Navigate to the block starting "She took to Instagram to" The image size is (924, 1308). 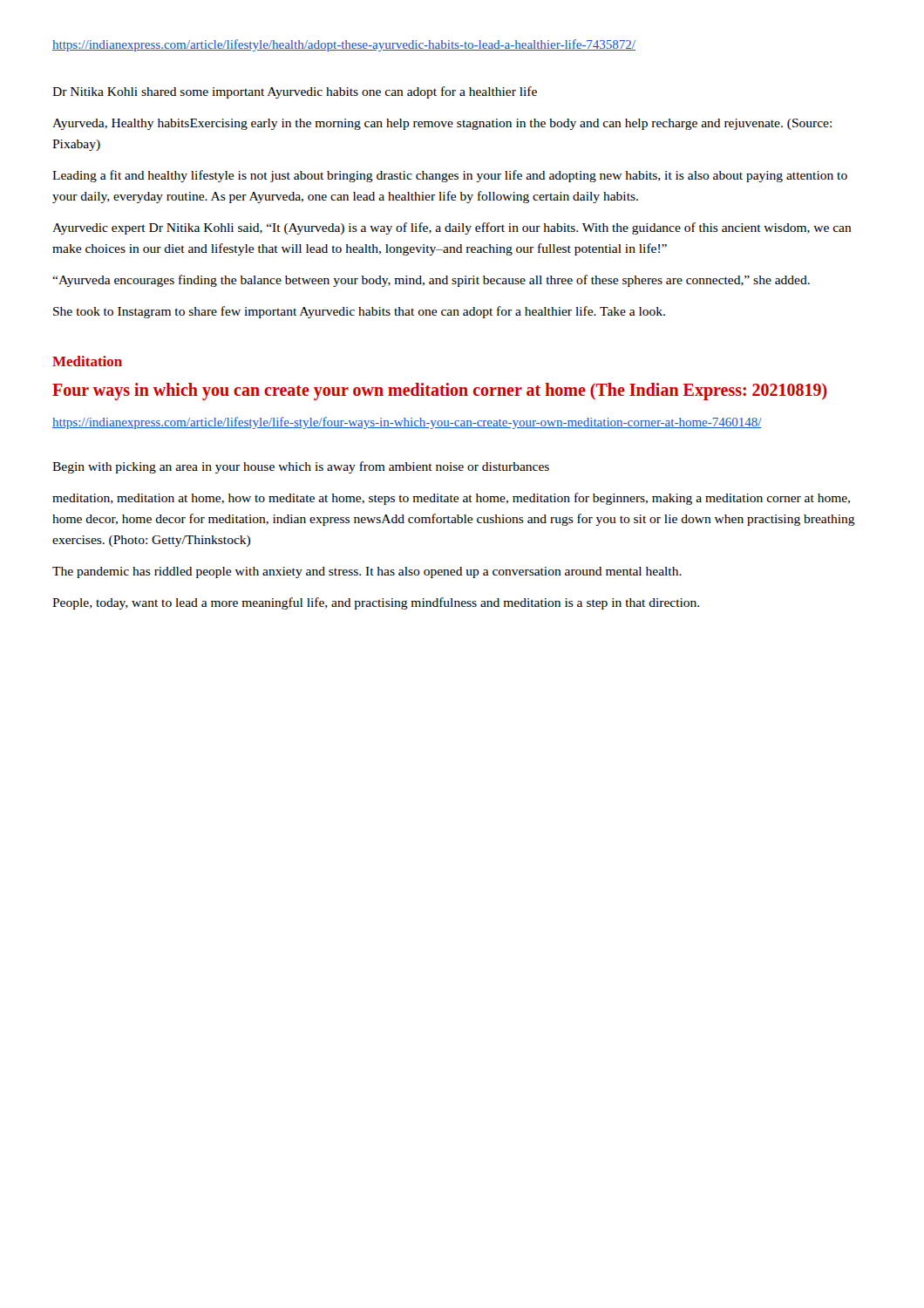coord(359,311)
